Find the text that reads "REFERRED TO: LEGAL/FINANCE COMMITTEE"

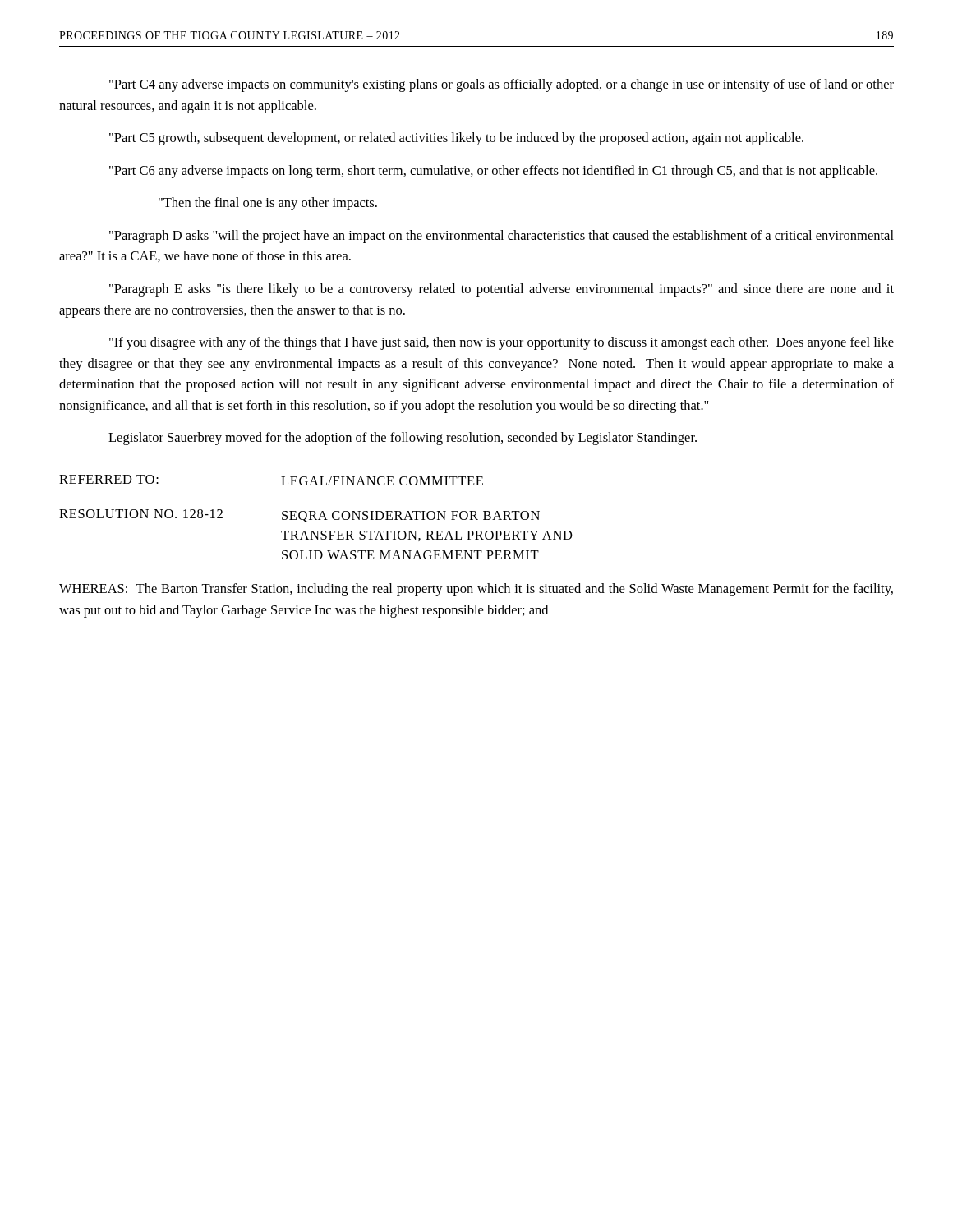[x=476, y=481]
